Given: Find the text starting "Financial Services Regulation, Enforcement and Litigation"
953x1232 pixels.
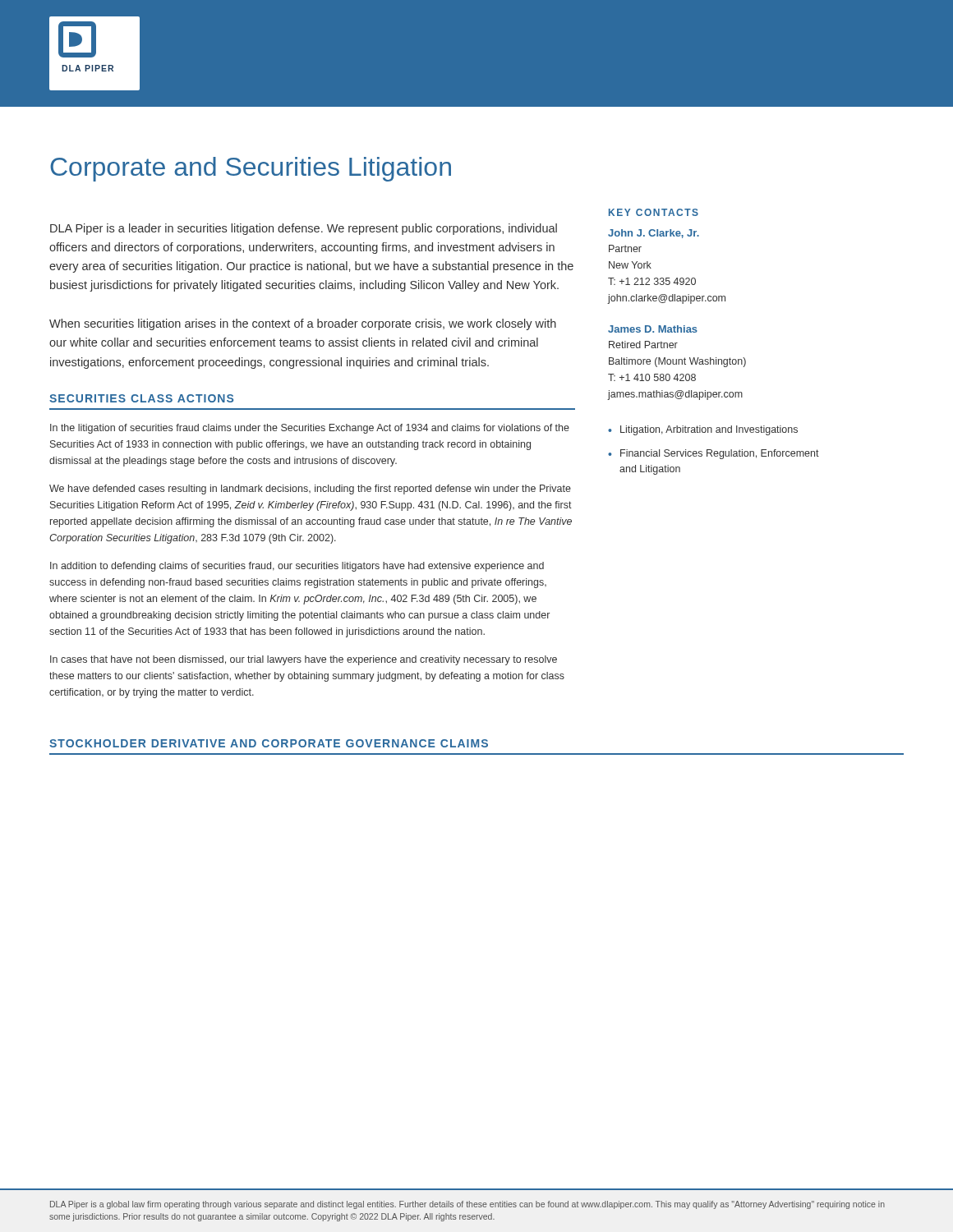Looking at the screenshot, I should point(719,461).
